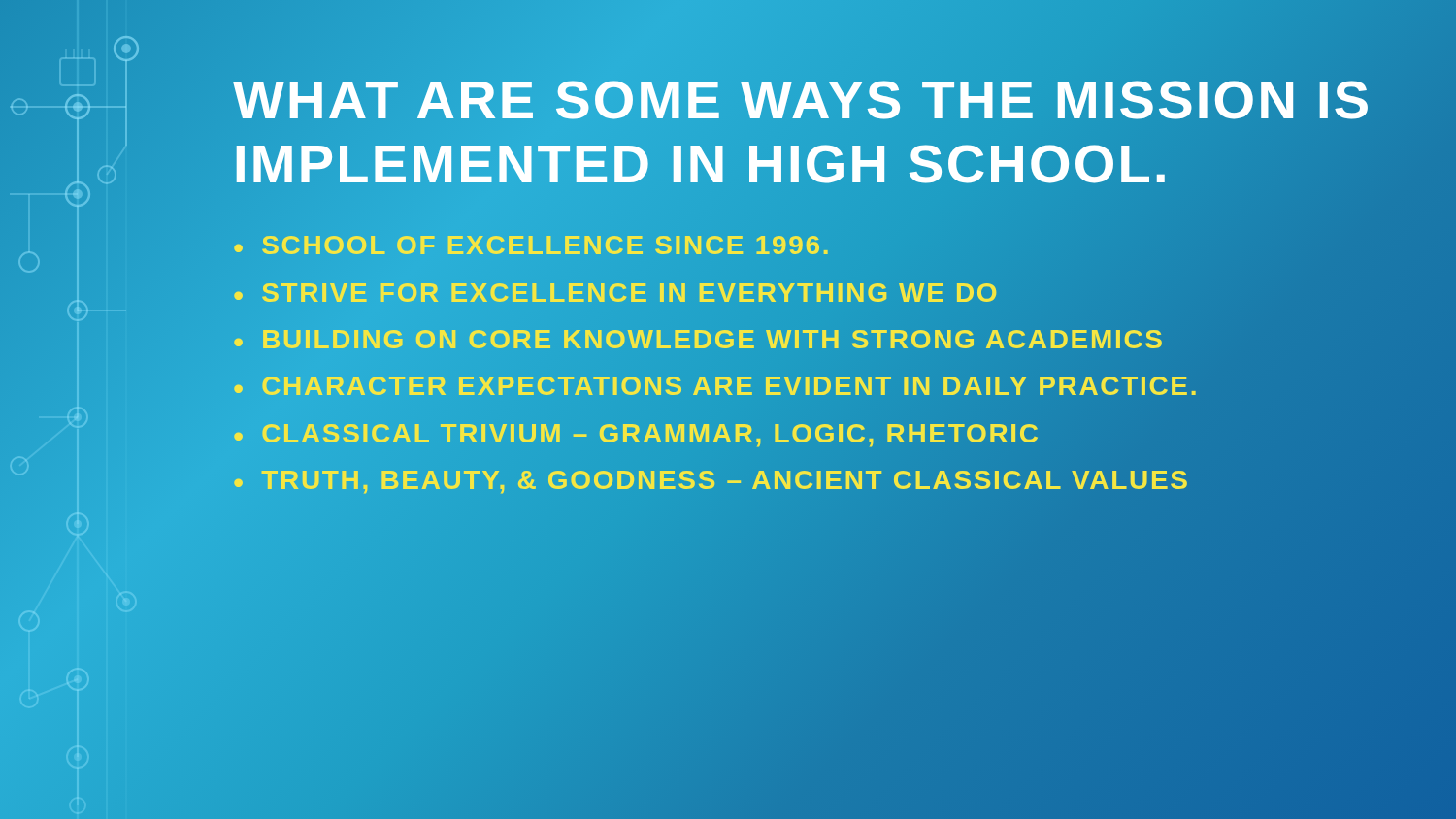Locate the block of text that opens with "• CLASSICAL TRIVIUM"

tap(637, 435)
